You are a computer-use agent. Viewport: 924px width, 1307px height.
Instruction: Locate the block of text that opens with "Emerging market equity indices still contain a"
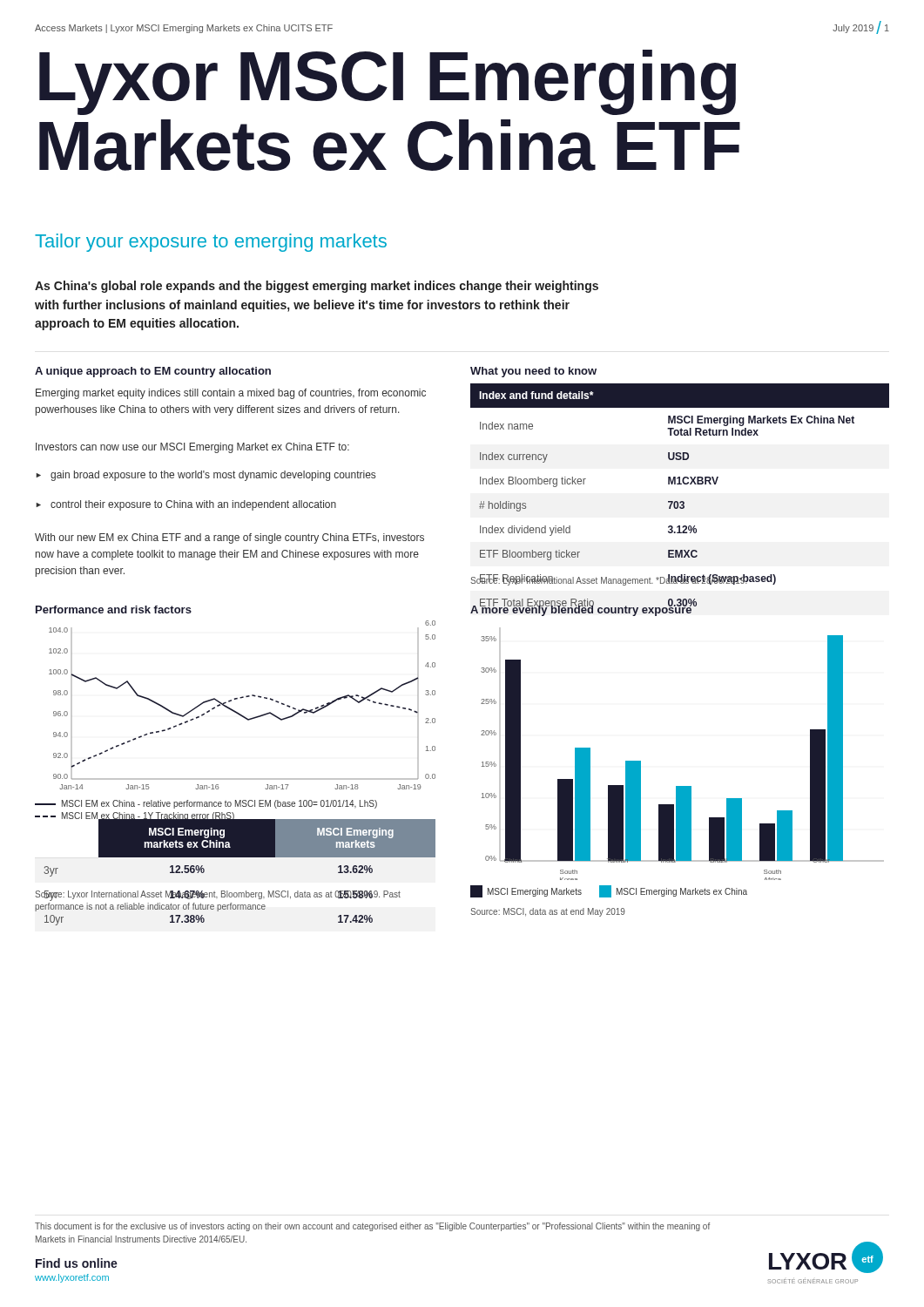pyautogui.click(x=235, y=402)
